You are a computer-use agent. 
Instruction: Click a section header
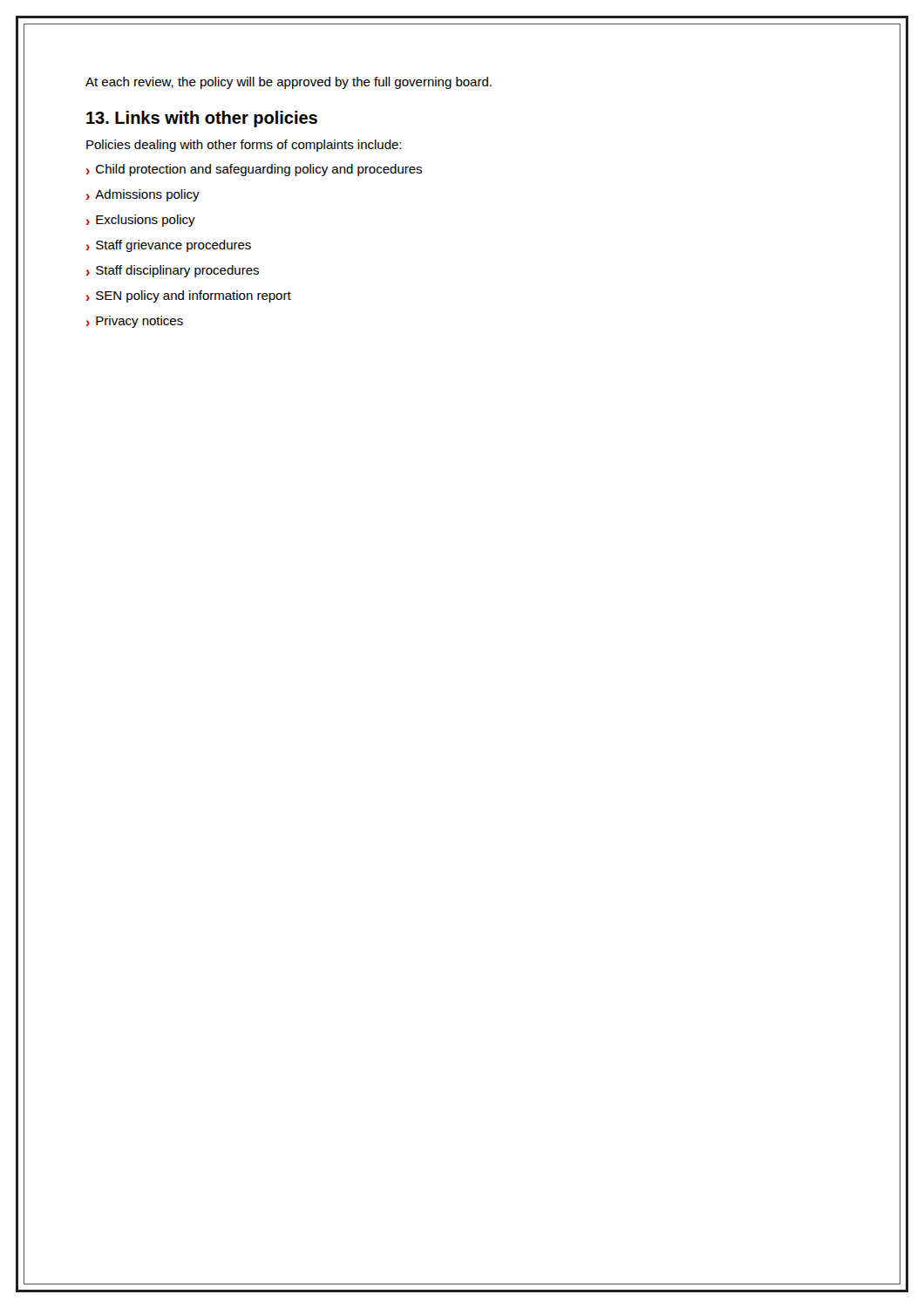(202, 117)
